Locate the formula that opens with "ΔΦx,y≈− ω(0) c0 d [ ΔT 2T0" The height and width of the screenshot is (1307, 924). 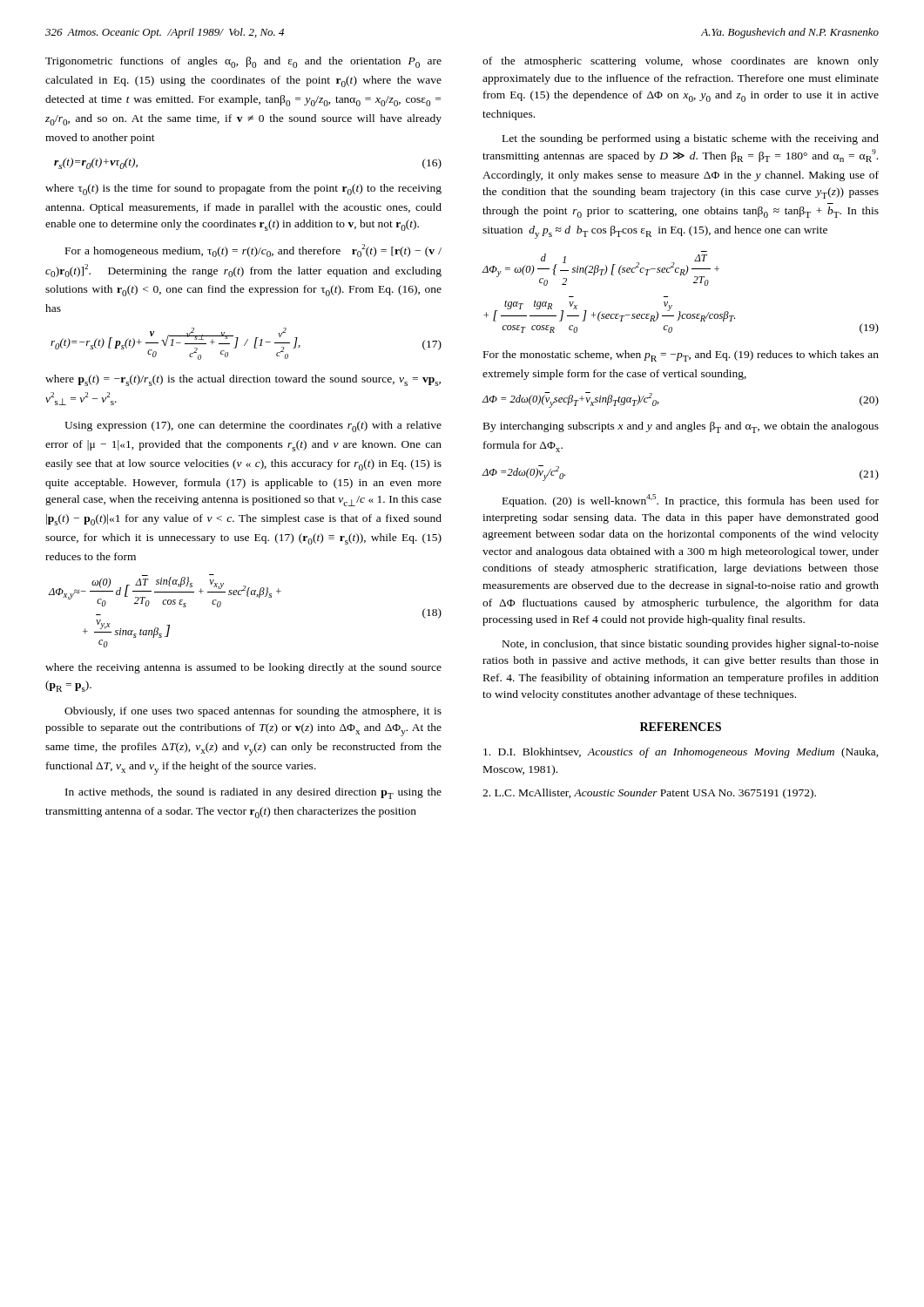click(x=243, y=612)
